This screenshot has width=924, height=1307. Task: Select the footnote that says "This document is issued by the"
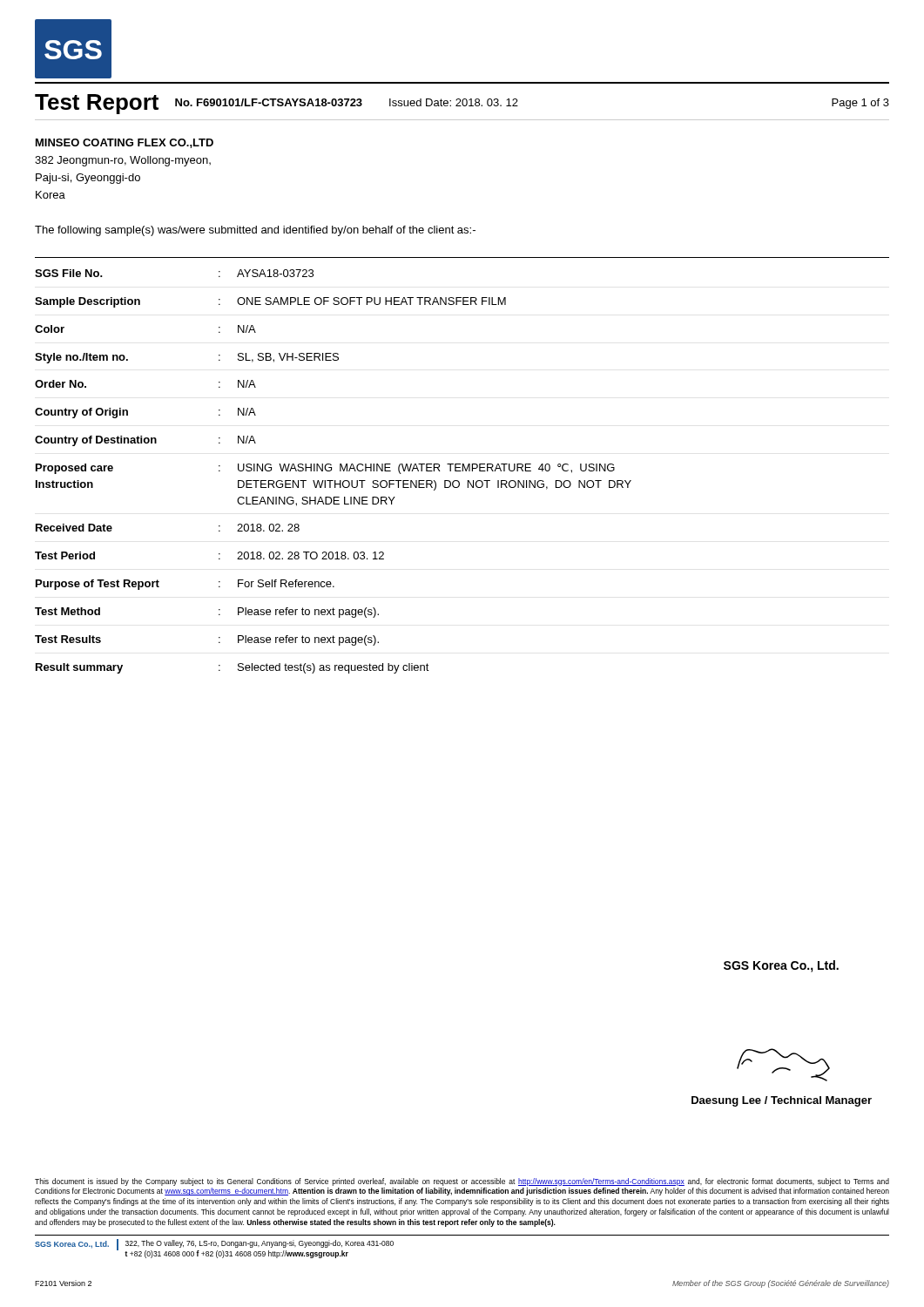point(462,1202)
